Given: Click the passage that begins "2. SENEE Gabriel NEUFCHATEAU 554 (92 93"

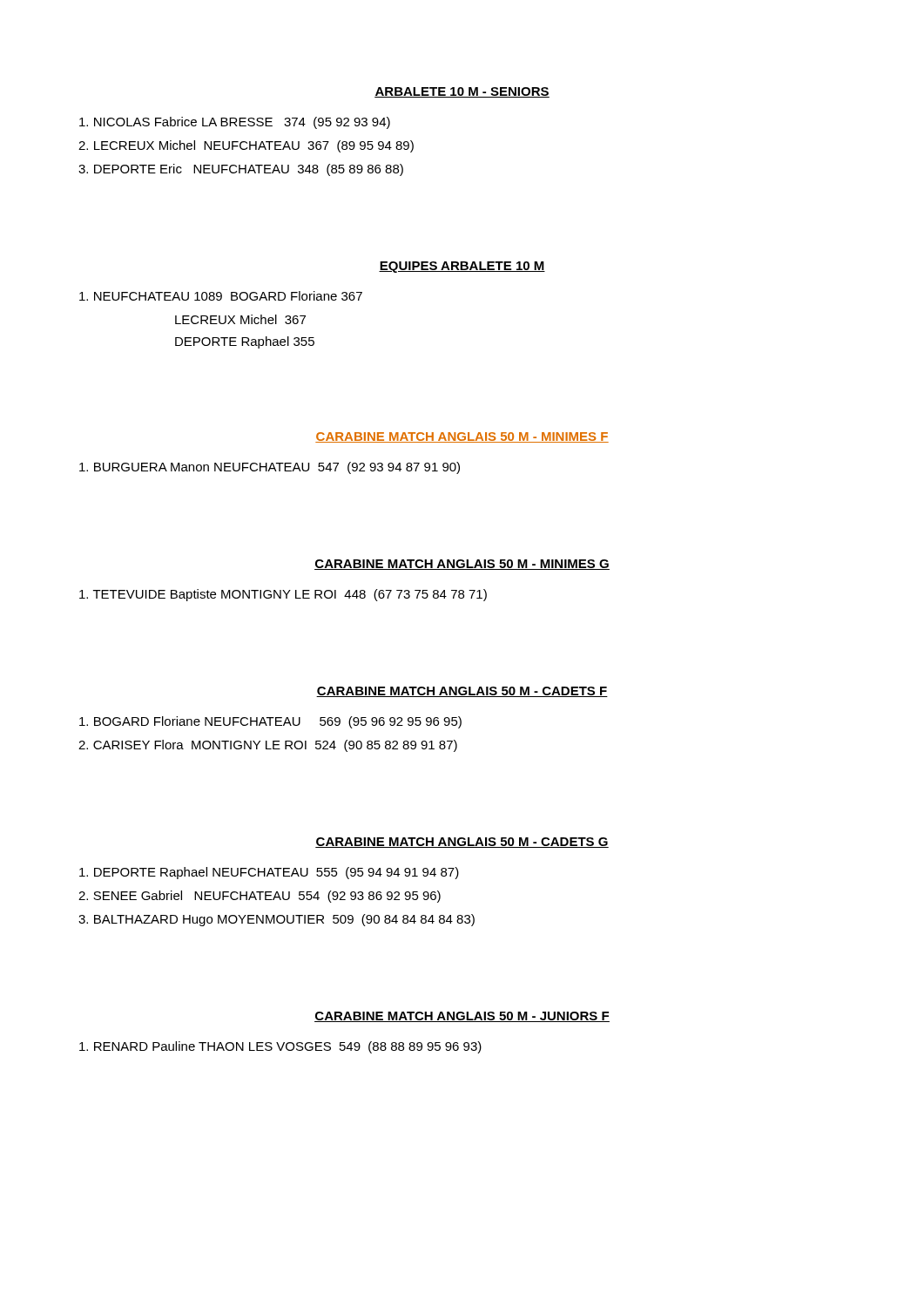Looking at the screenshot, I should pos(260,895).
